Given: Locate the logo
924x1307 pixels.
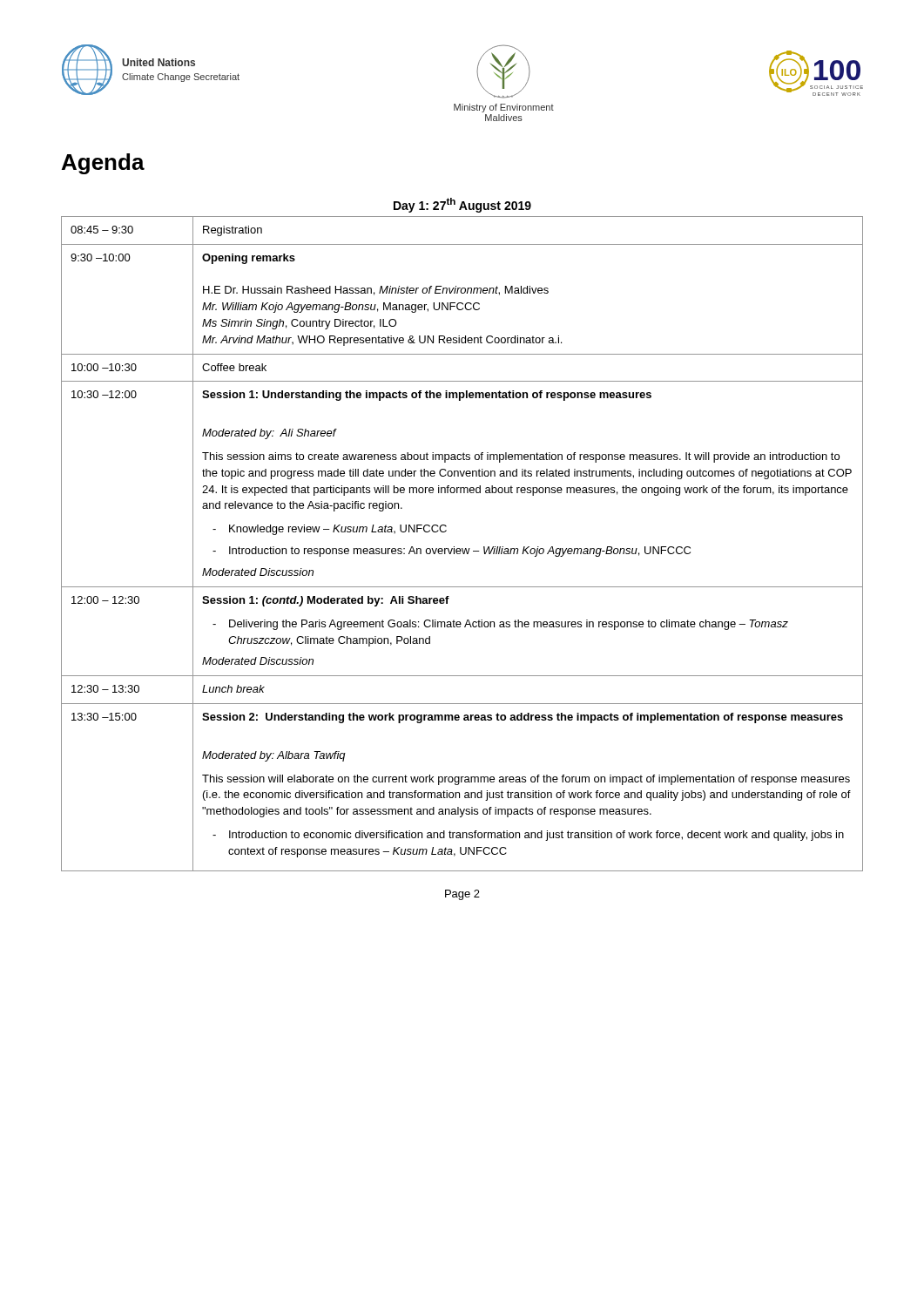Looking at the screenshot, I should (462, 83).
